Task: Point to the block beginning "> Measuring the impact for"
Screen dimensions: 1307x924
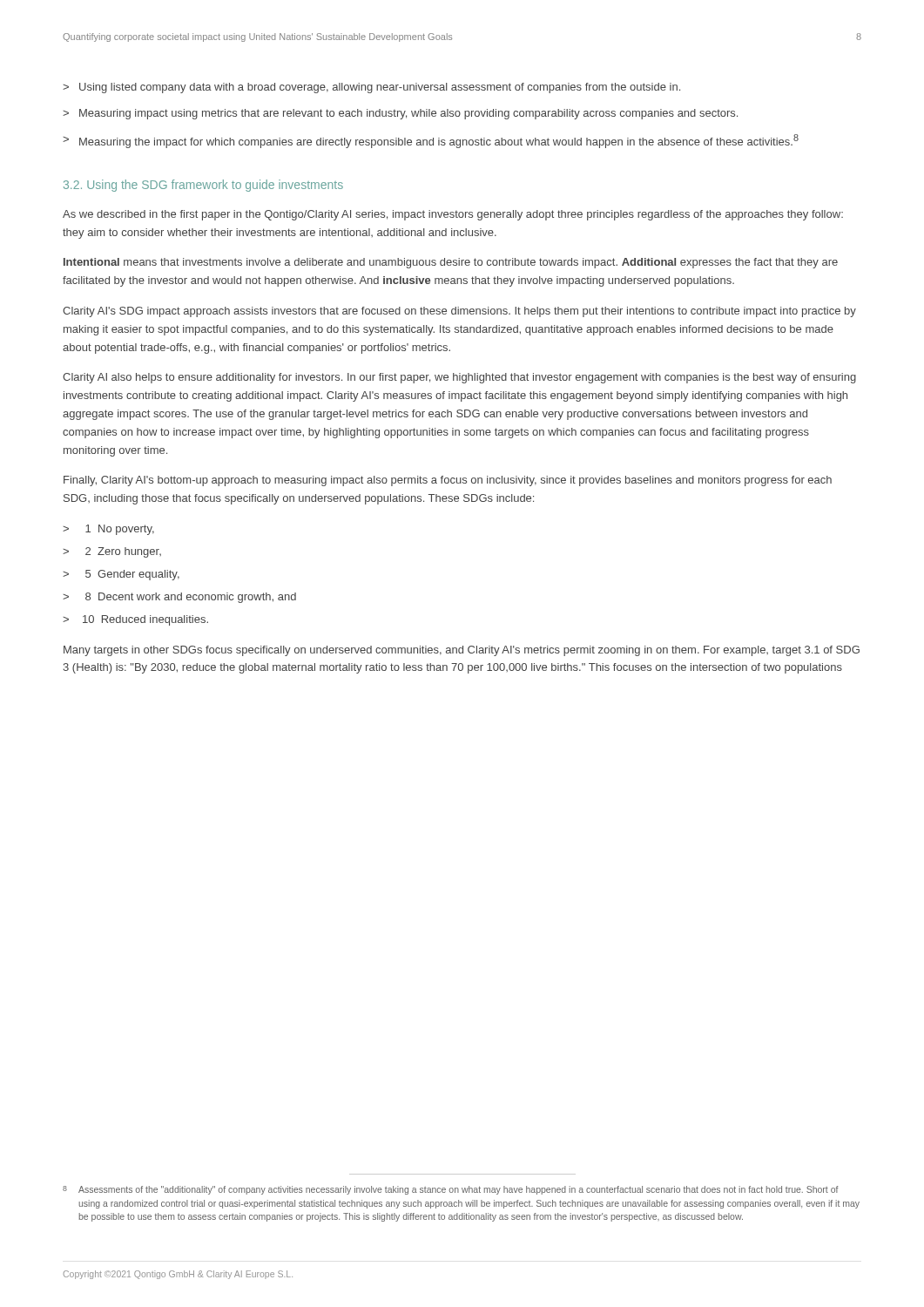Action: [x=462, y=141]
